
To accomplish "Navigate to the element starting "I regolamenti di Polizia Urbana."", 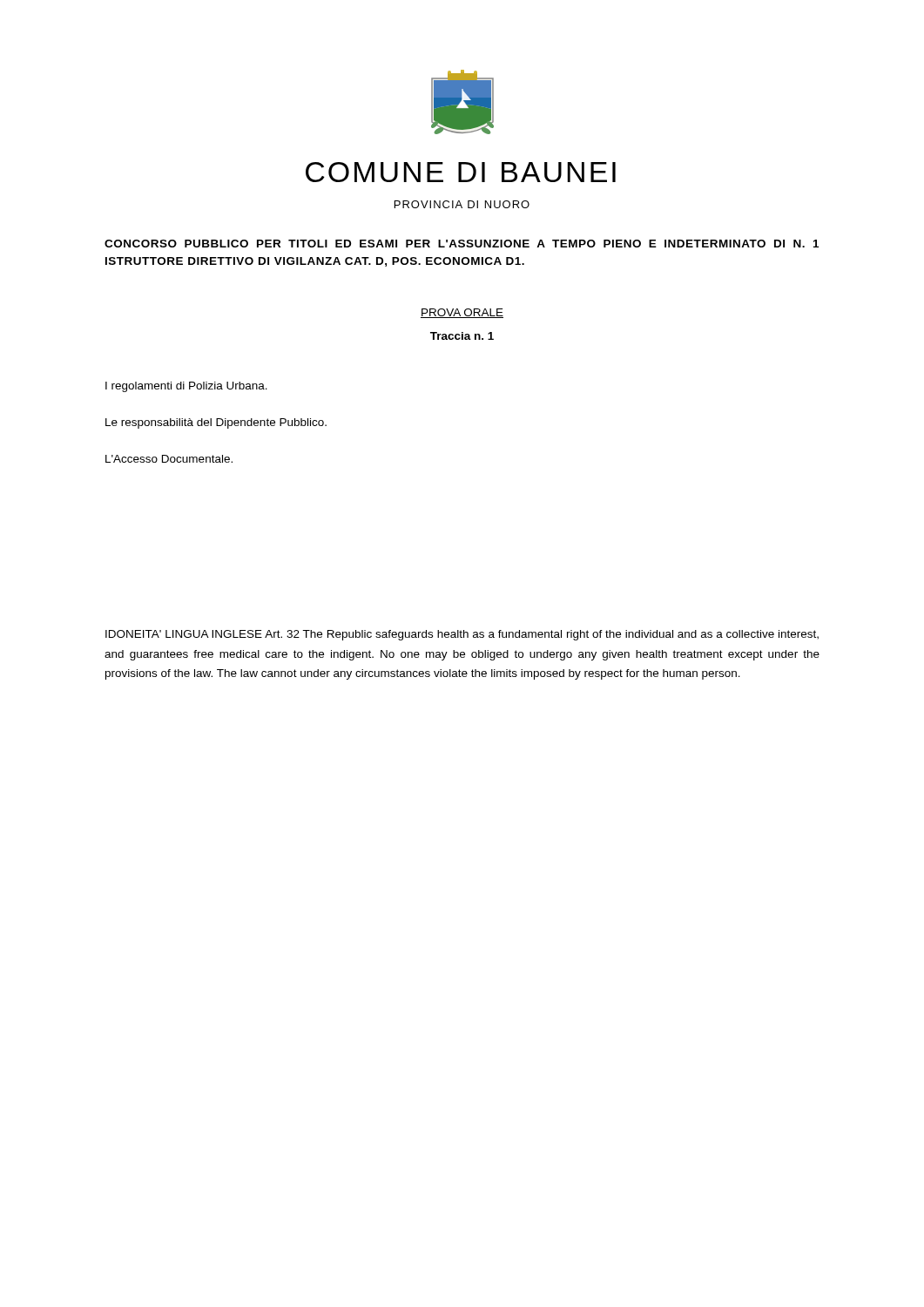I will [x=186, y=385].
